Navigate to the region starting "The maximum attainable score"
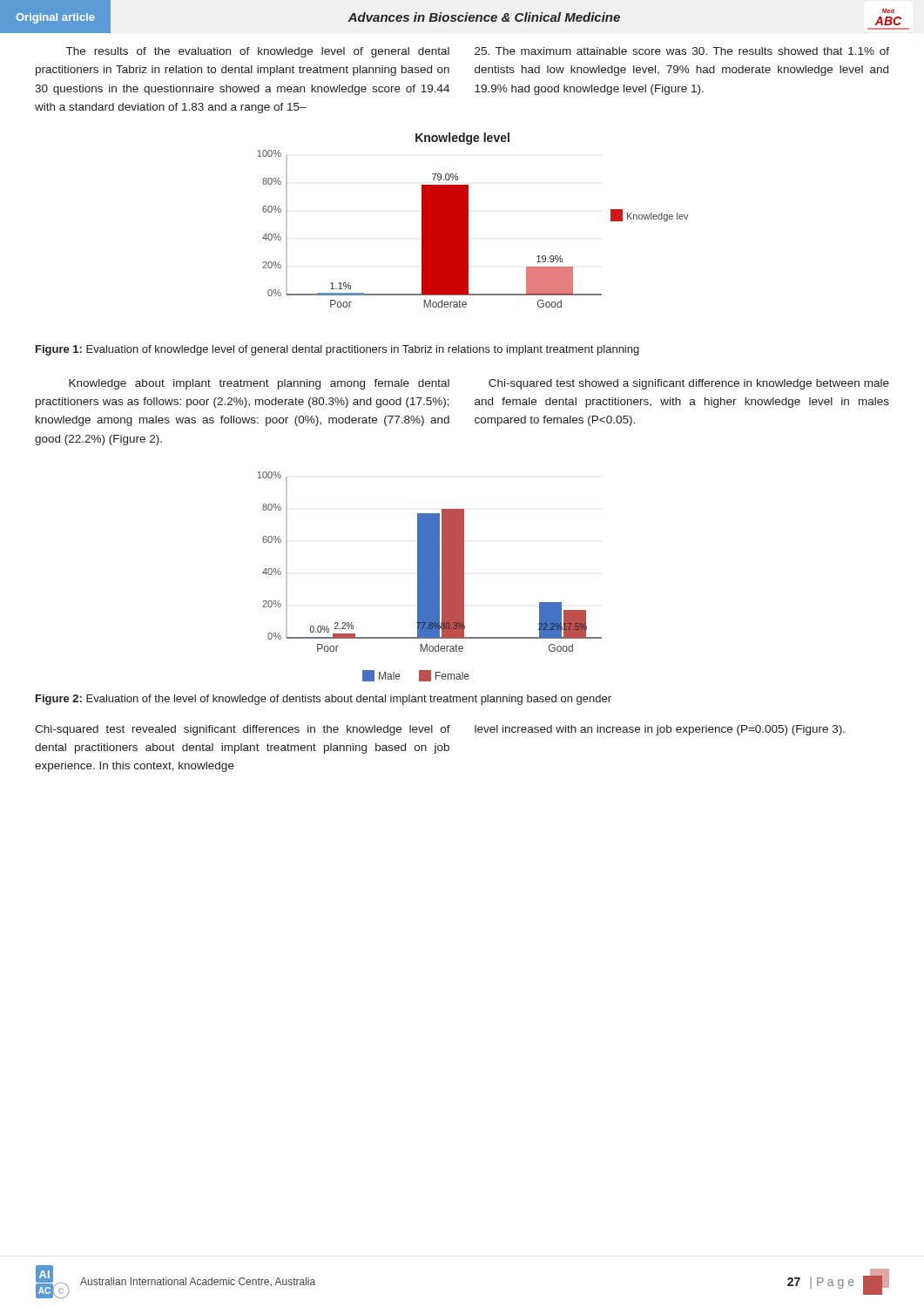The image size is (924, 1307). coord(682,70)
